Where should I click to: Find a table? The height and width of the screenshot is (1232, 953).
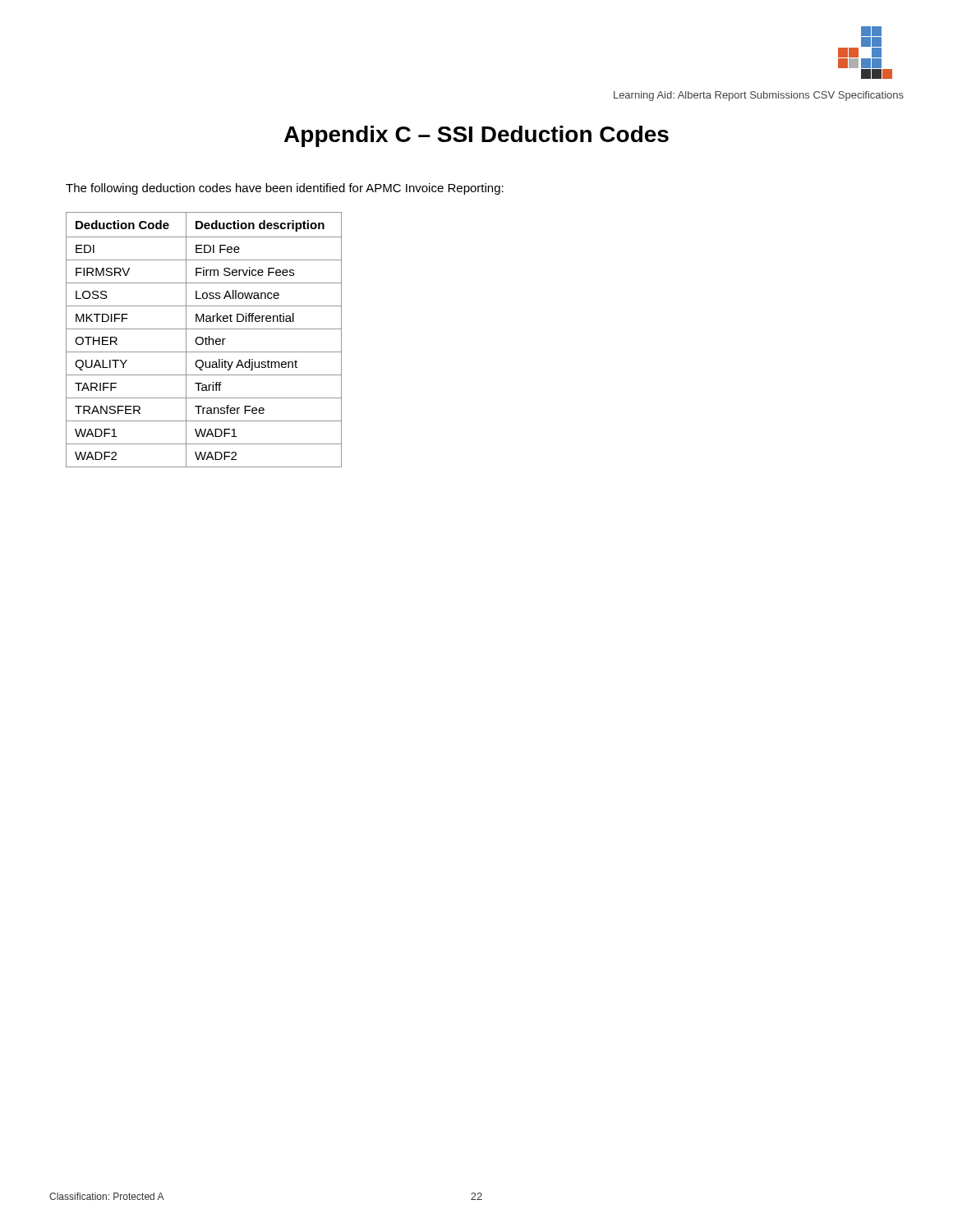[x=204, y=340]
